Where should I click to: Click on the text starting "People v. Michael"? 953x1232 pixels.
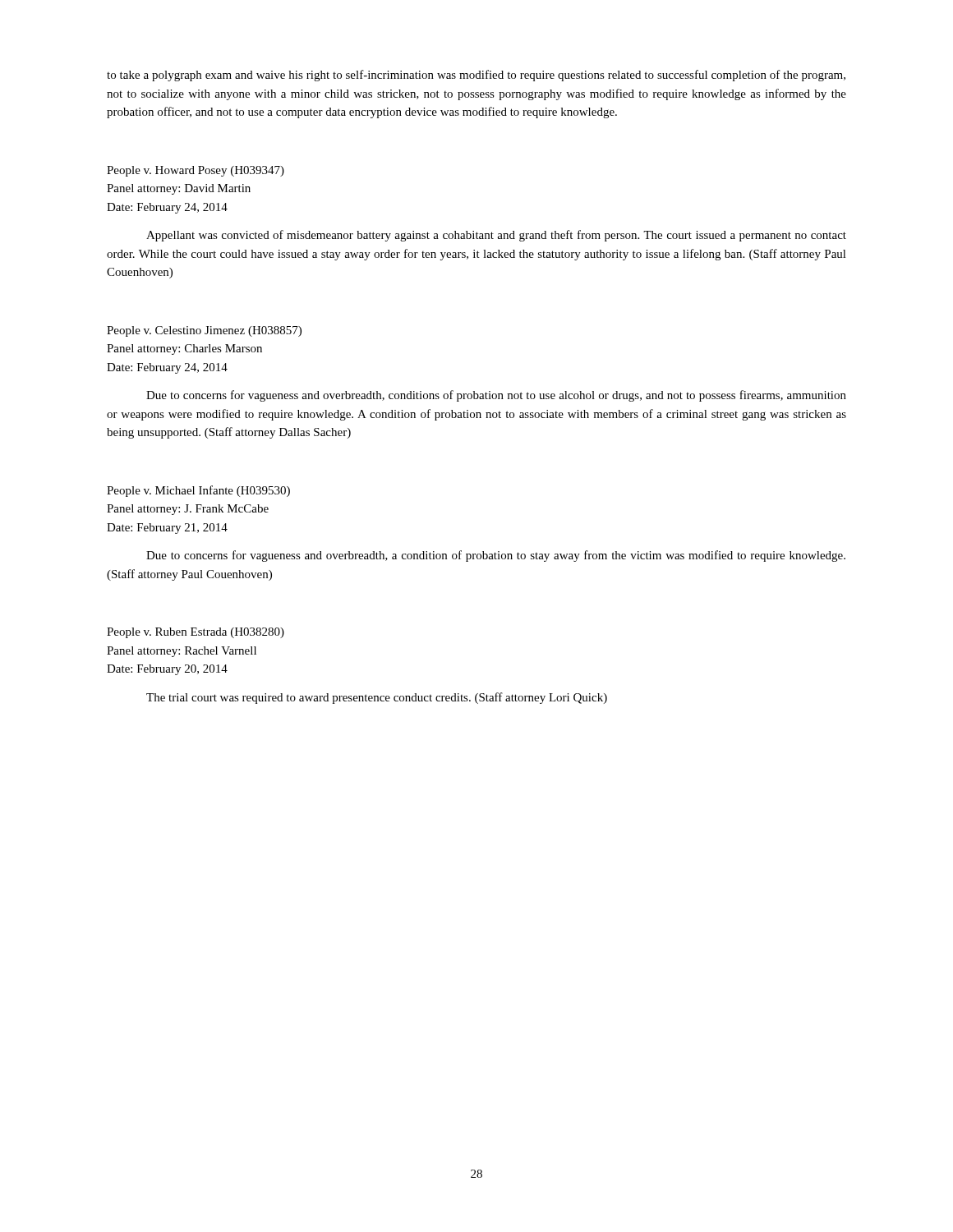point(198,491)
